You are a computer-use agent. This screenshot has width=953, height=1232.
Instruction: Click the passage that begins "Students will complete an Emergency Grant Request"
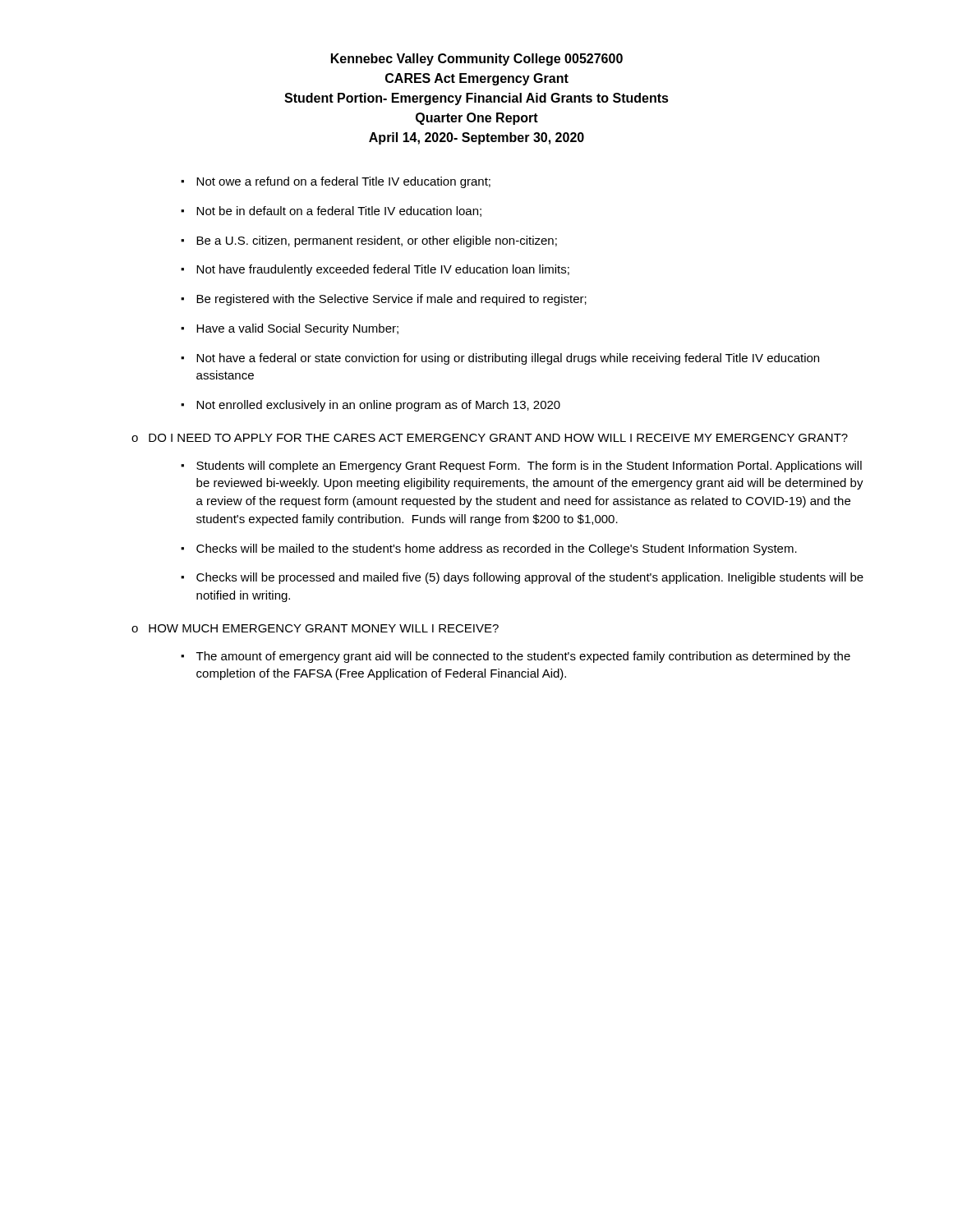[529, 492]
